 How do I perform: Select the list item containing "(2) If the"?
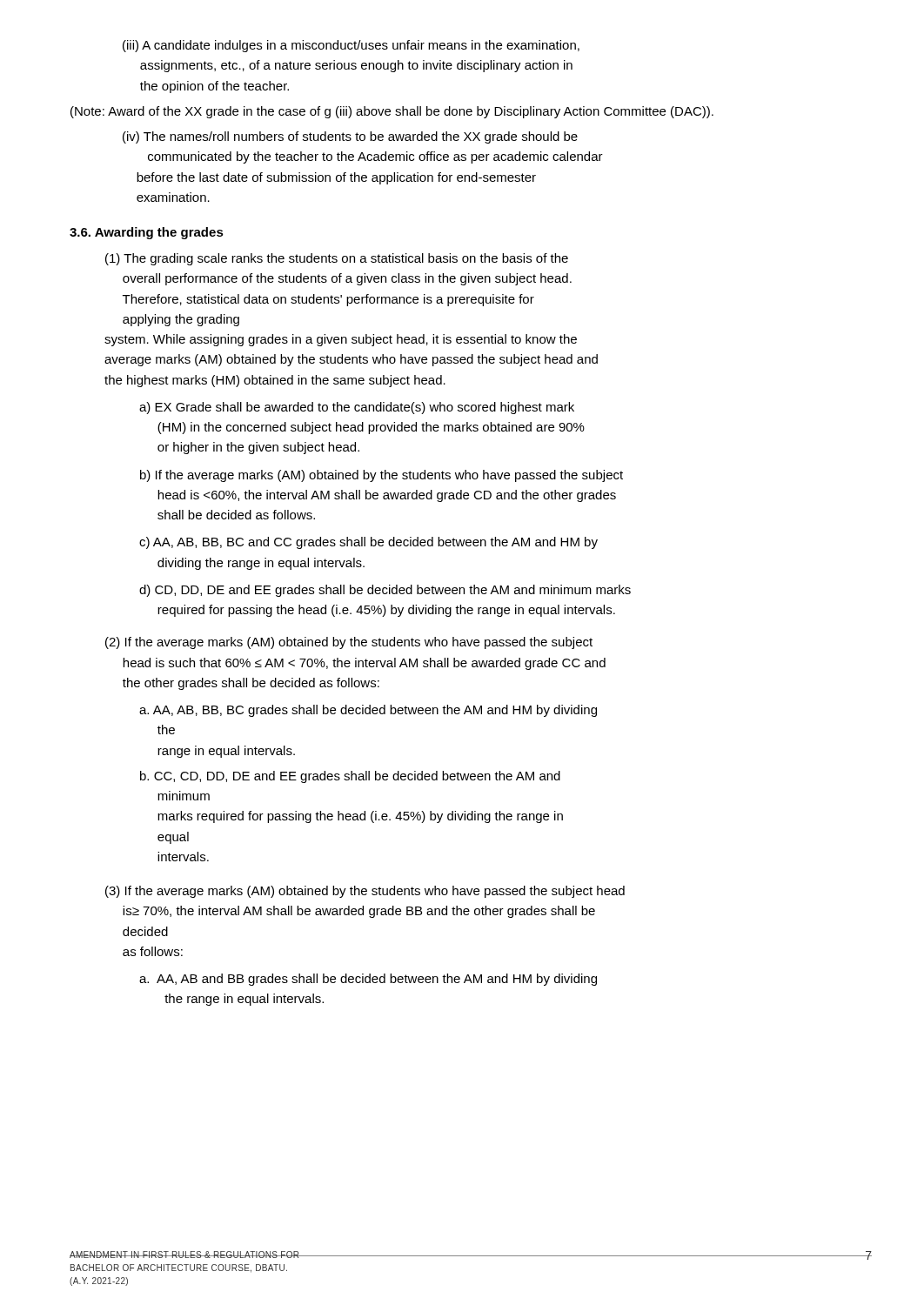[355, 662]
